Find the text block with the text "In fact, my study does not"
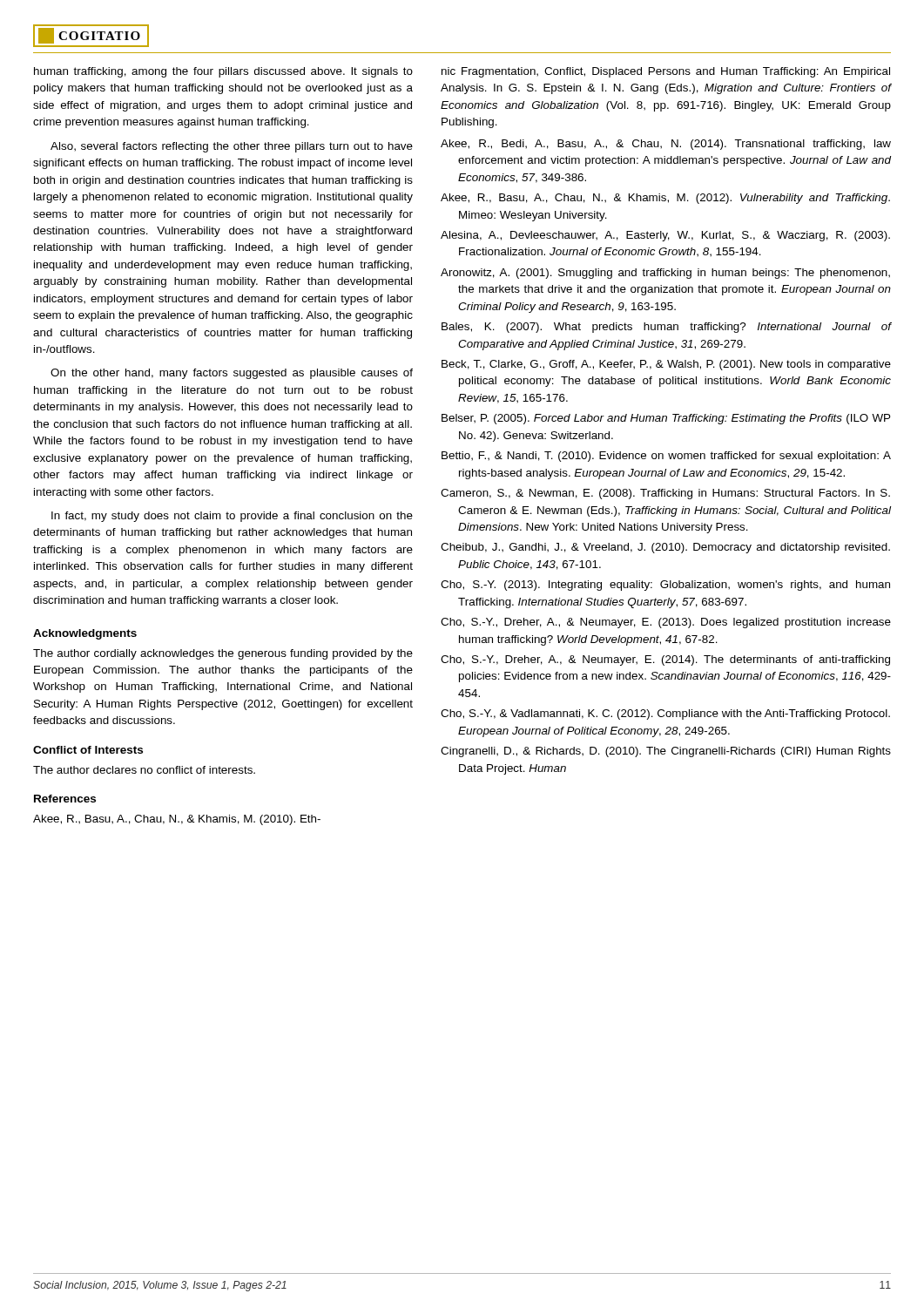 point(223,558)
